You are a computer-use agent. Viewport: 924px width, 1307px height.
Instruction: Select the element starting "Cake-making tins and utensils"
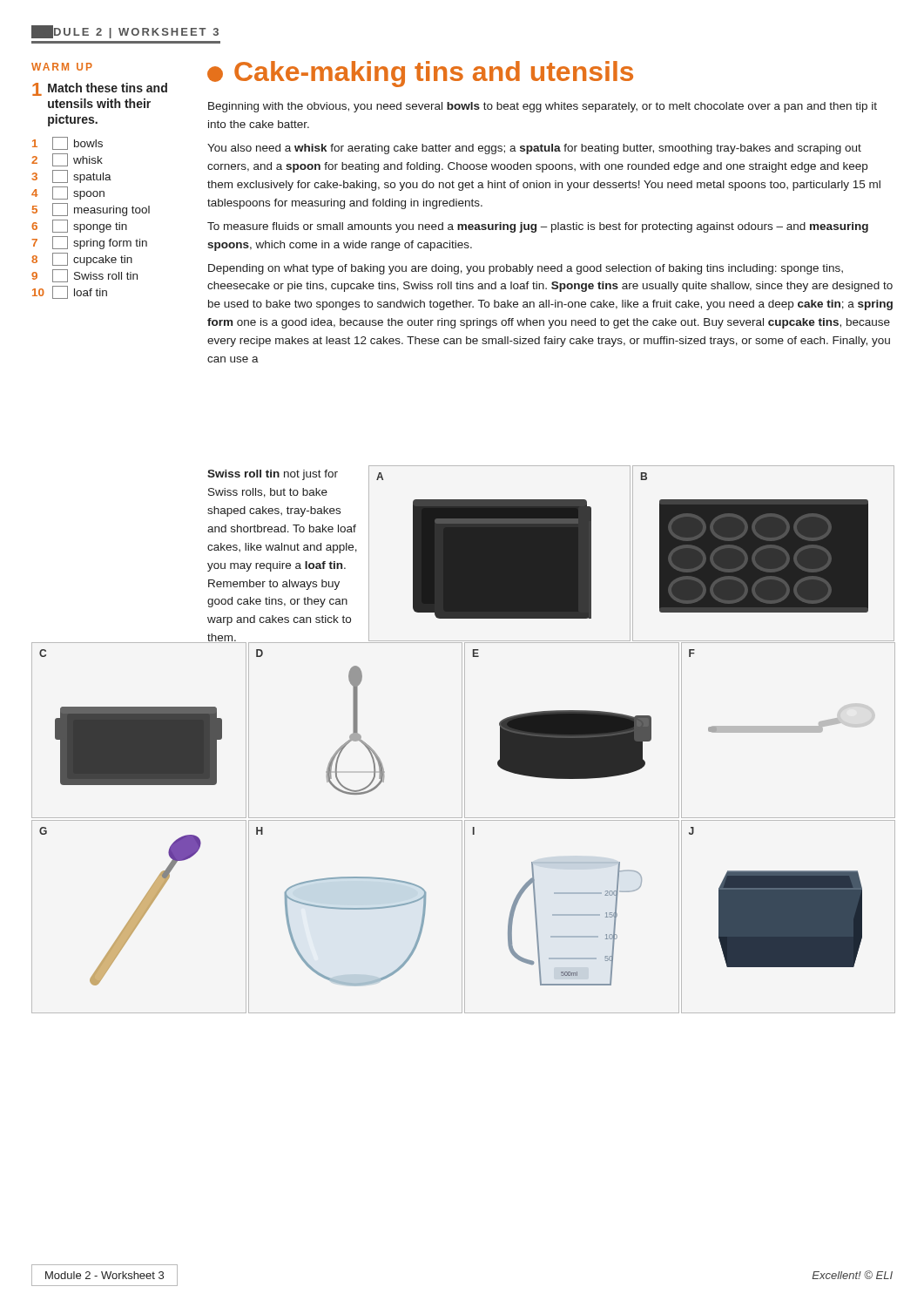[x=421, y=72]
